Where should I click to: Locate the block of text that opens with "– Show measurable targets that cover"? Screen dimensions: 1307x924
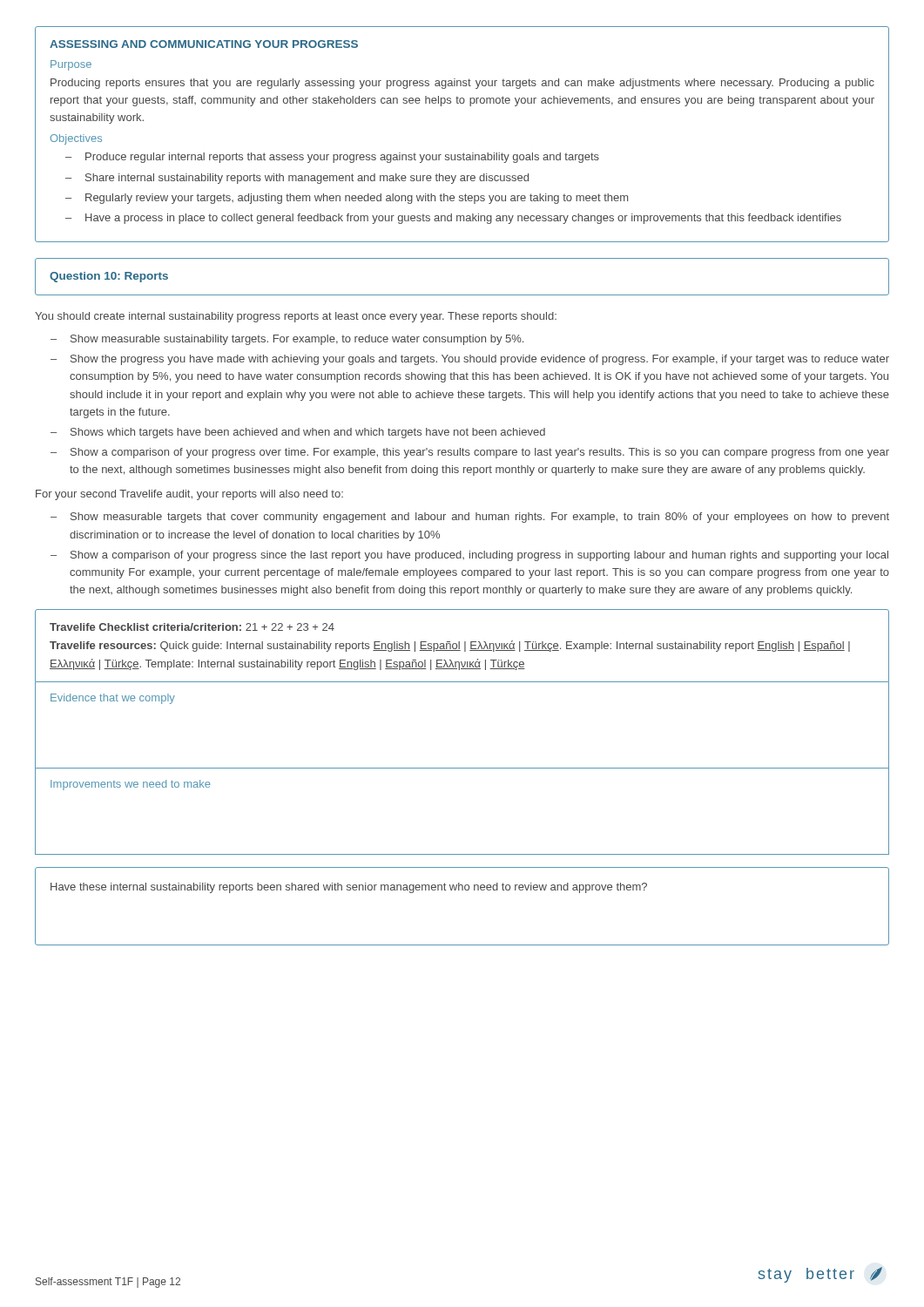[x=470, y=526]
